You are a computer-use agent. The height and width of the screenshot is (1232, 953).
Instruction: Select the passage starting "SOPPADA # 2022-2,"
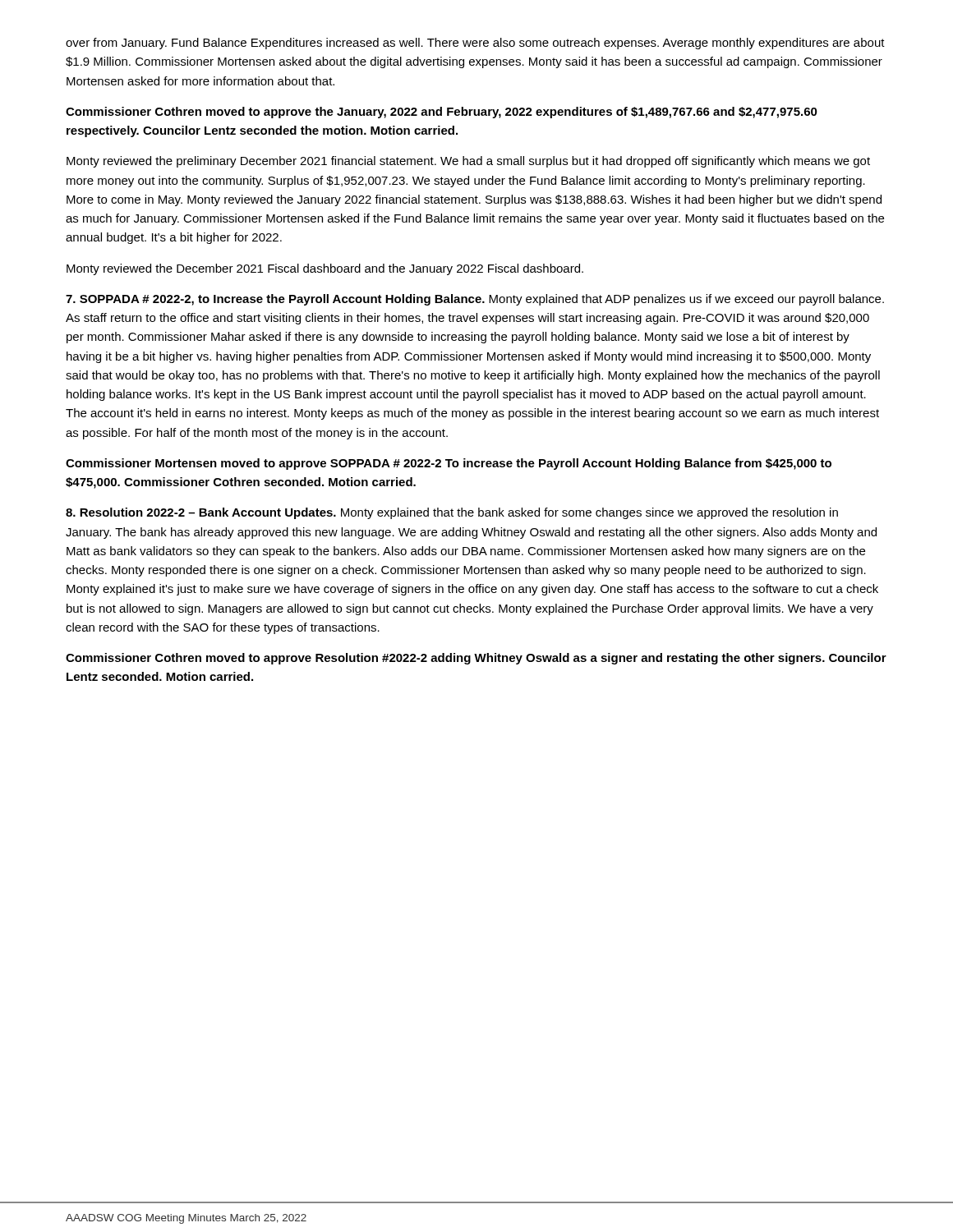coord(475,365)
